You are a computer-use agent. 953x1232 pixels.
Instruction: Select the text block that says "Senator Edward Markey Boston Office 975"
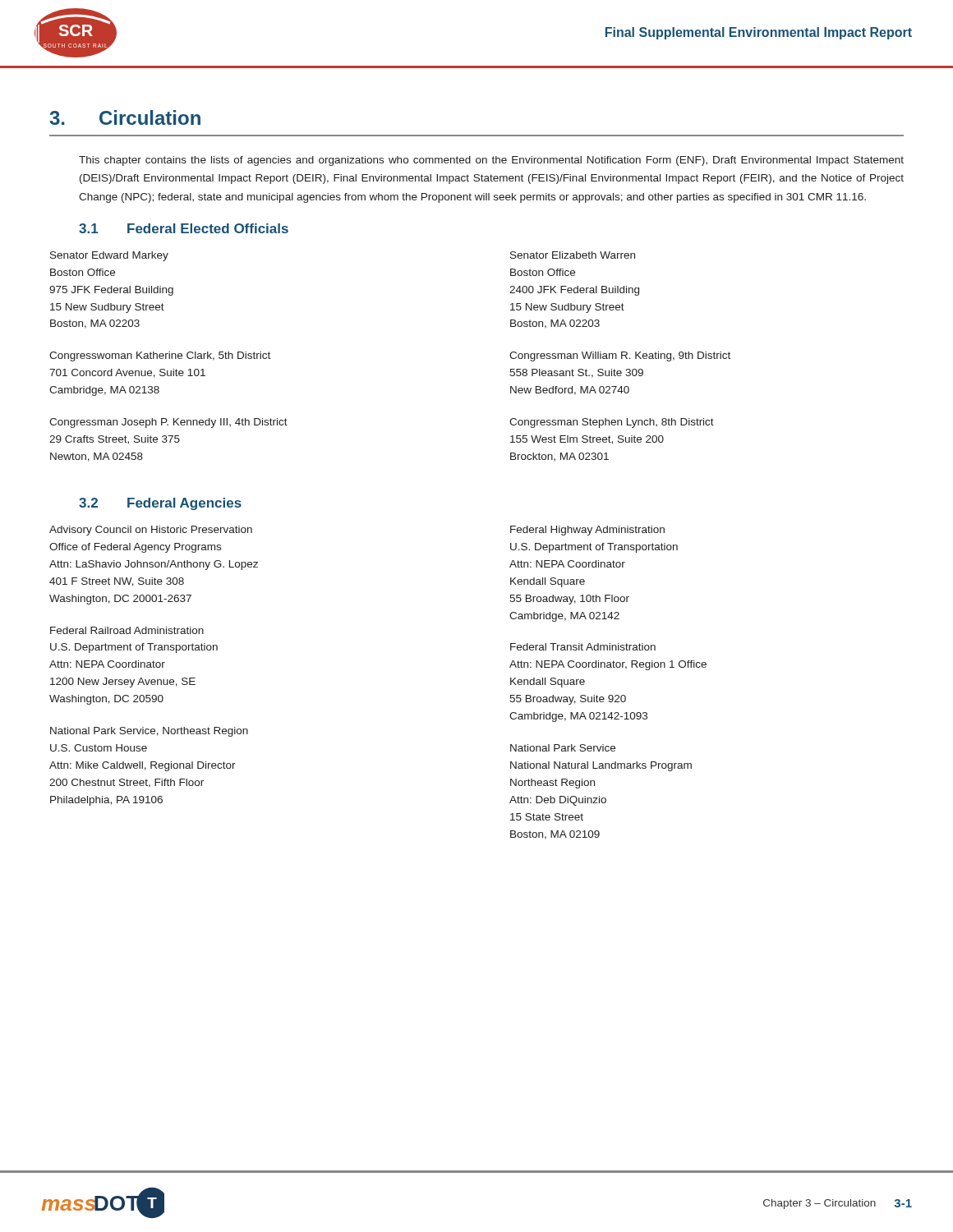112,289
